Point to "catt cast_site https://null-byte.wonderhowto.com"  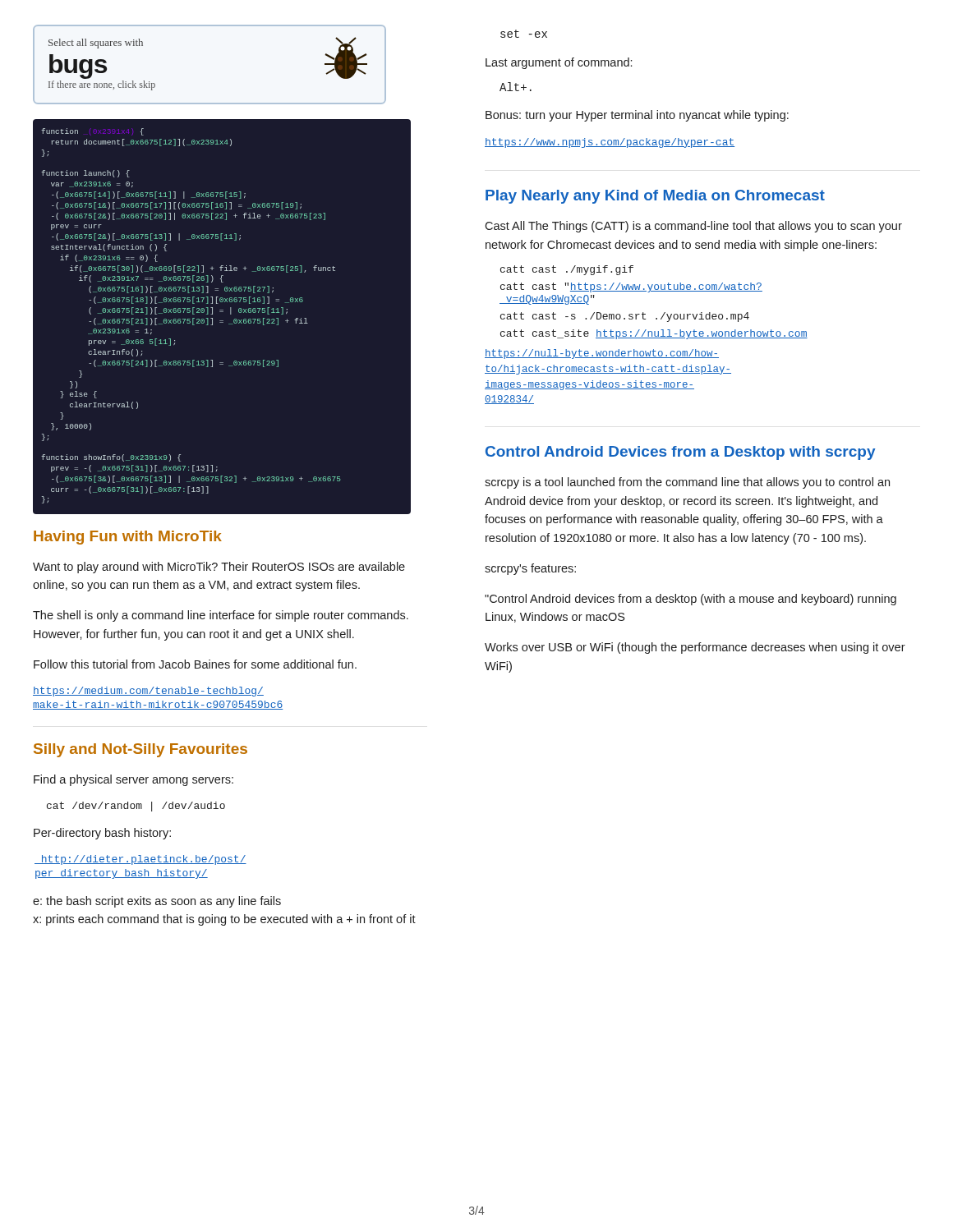coord(710,334)
